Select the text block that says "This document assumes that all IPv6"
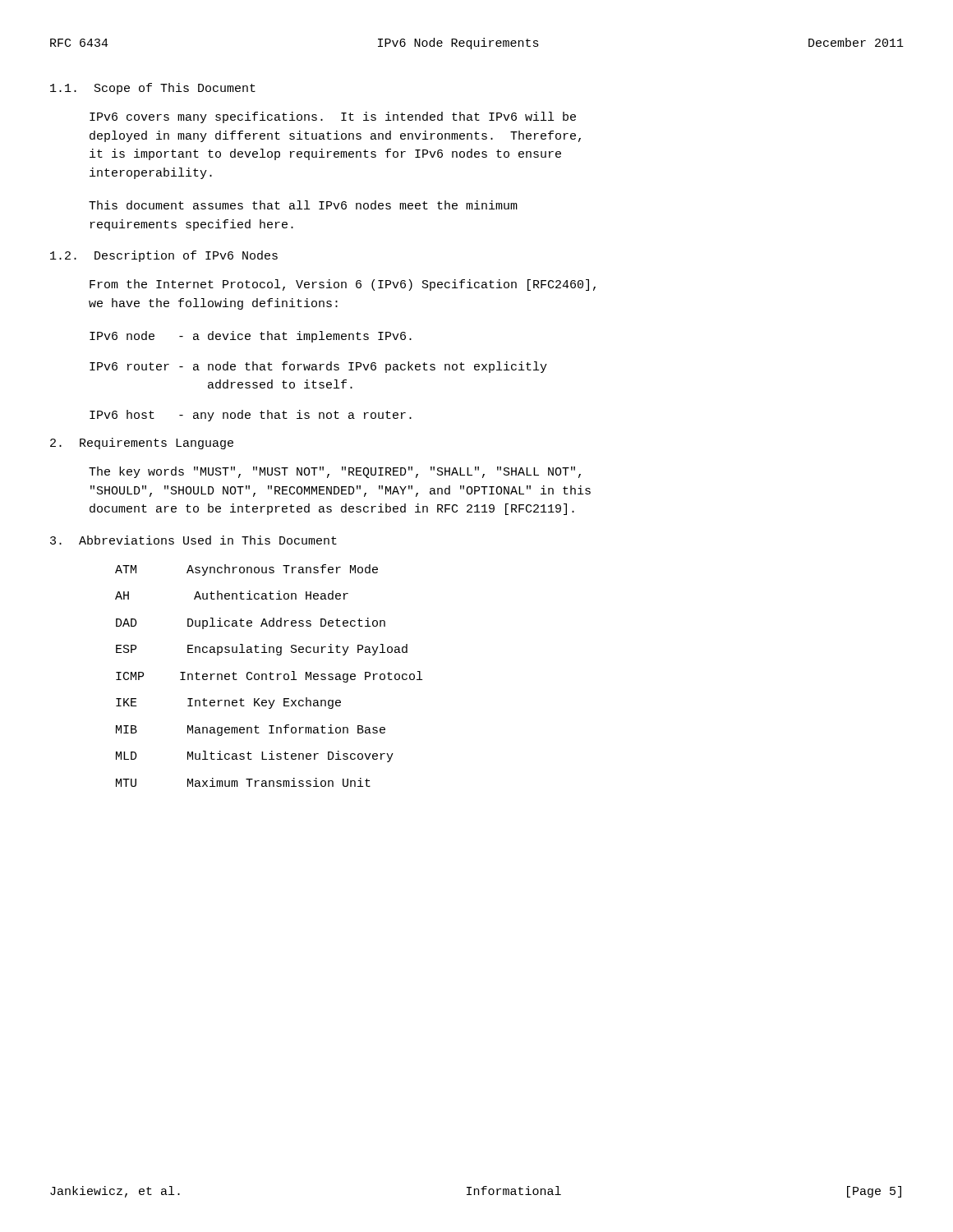The width and height of the screenshot is (953, 1232). click(x=303, y=216)
